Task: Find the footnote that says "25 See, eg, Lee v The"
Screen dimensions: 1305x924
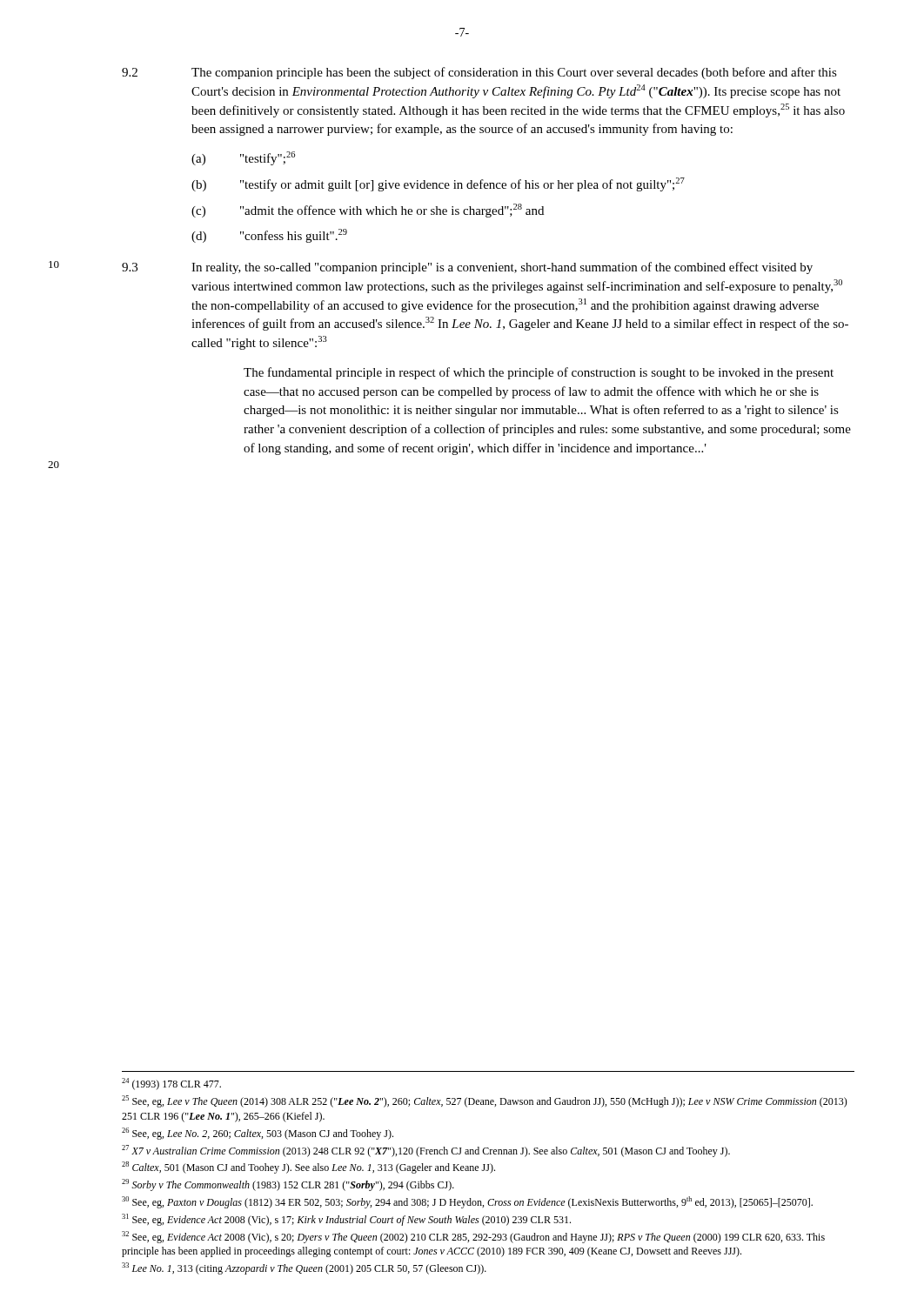Action: pyautogui.click(x=484, y=1108)
